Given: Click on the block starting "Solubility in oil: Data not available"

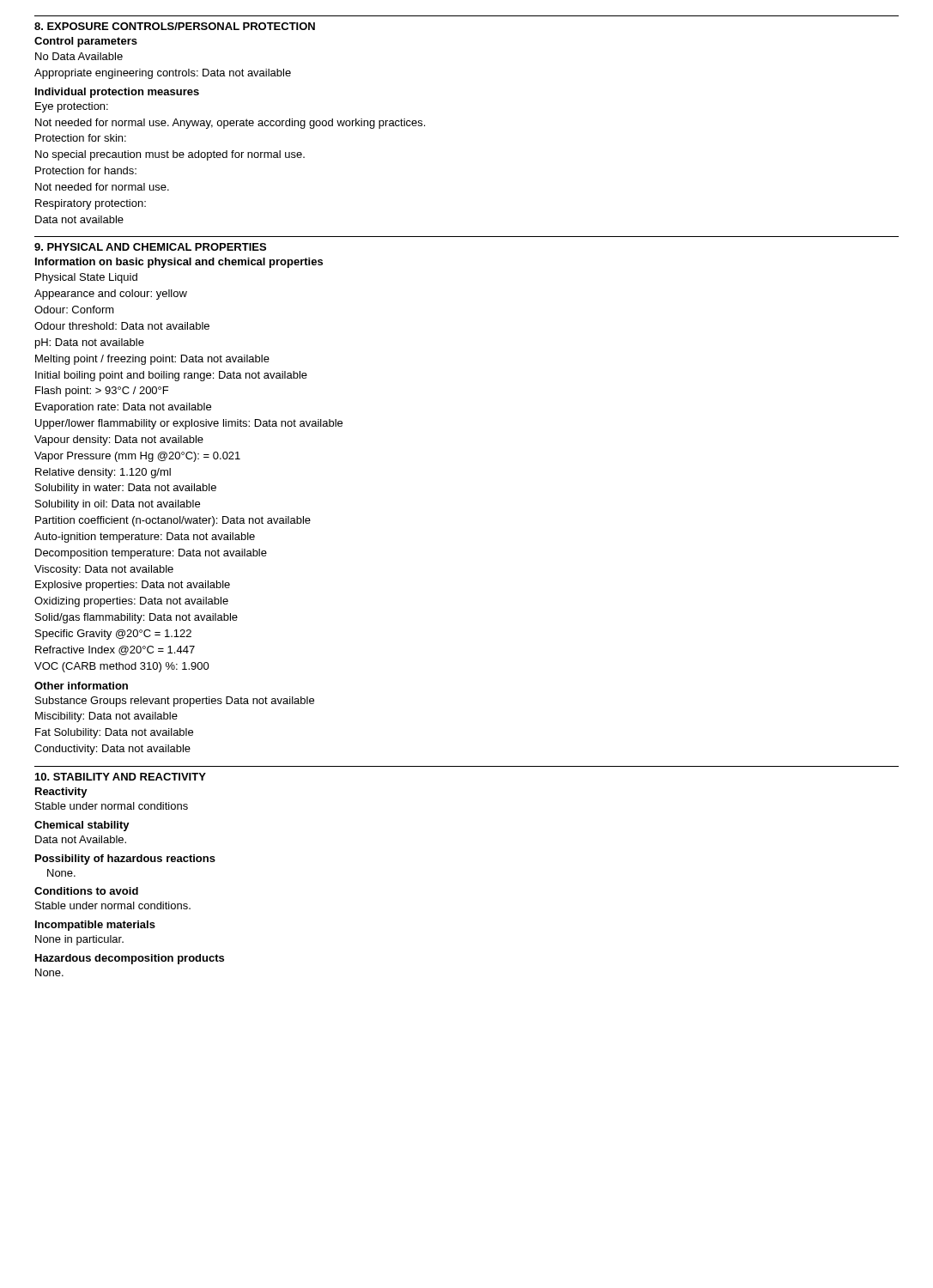Looking at the screenshot, I should (117, 504).
